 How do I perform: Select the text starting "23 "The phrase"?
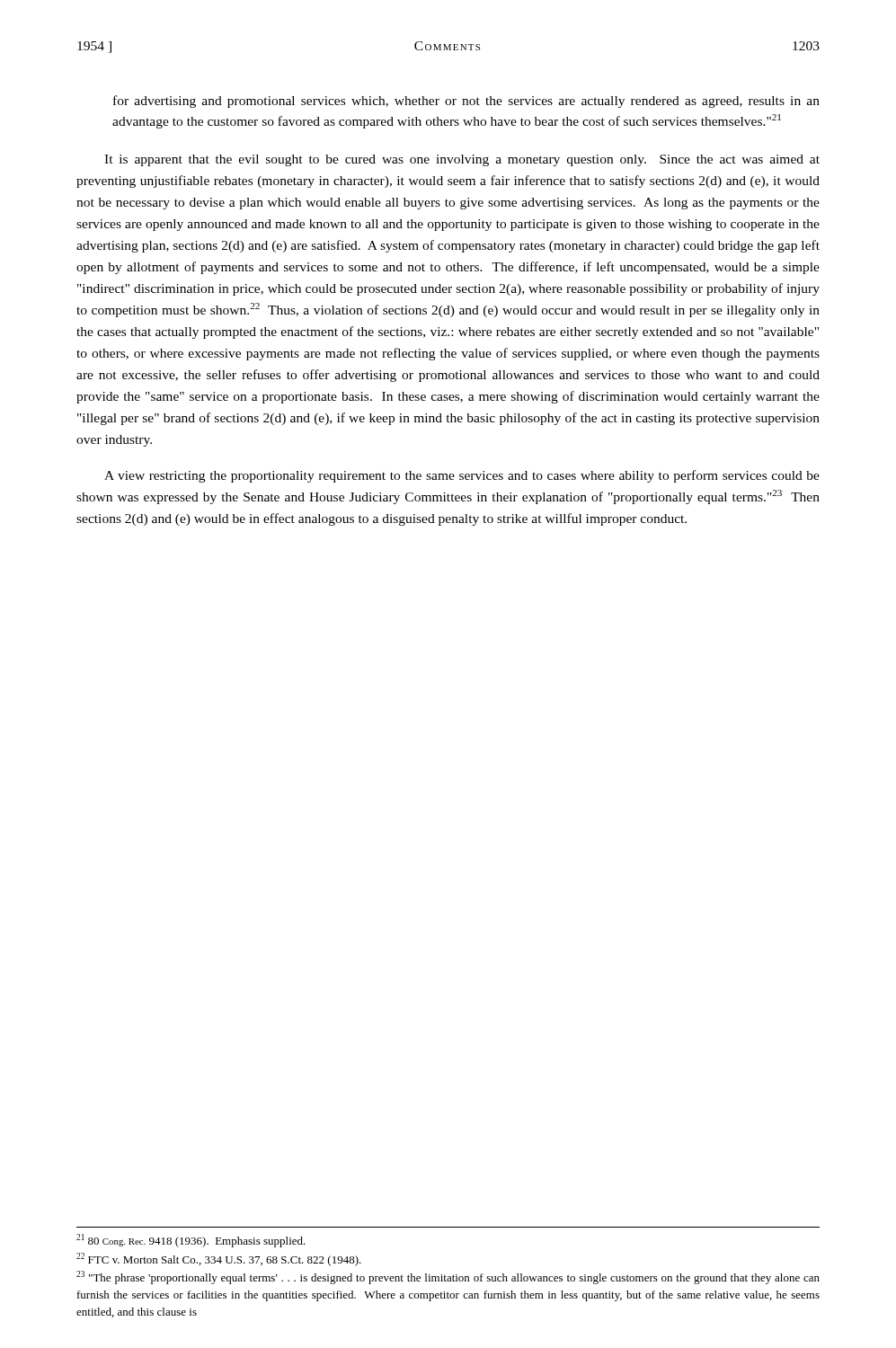pos(448,1294)
